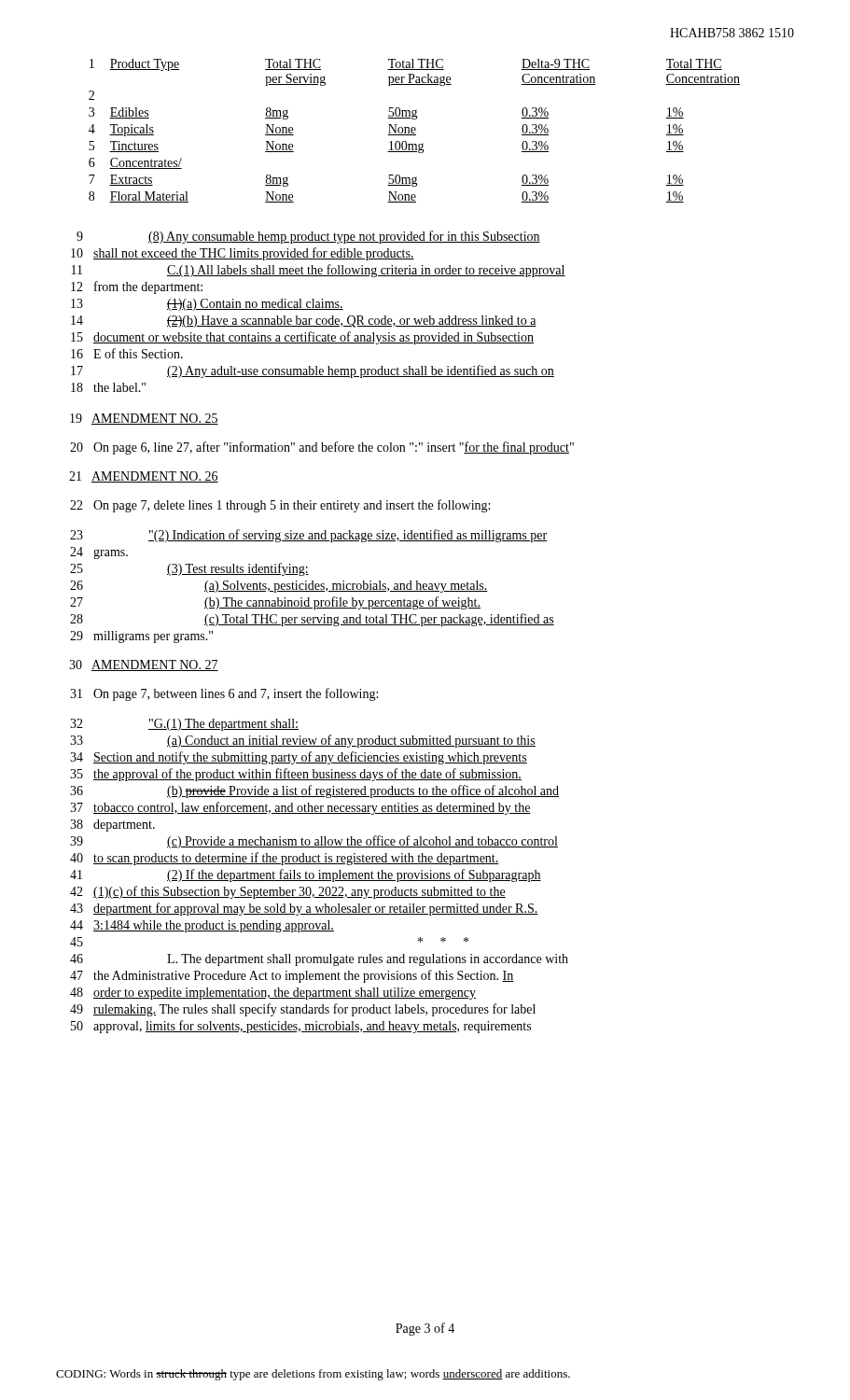
Task: Find the text block that says "23 "(2) Indication of serving"
Action: tap(425, 586)
